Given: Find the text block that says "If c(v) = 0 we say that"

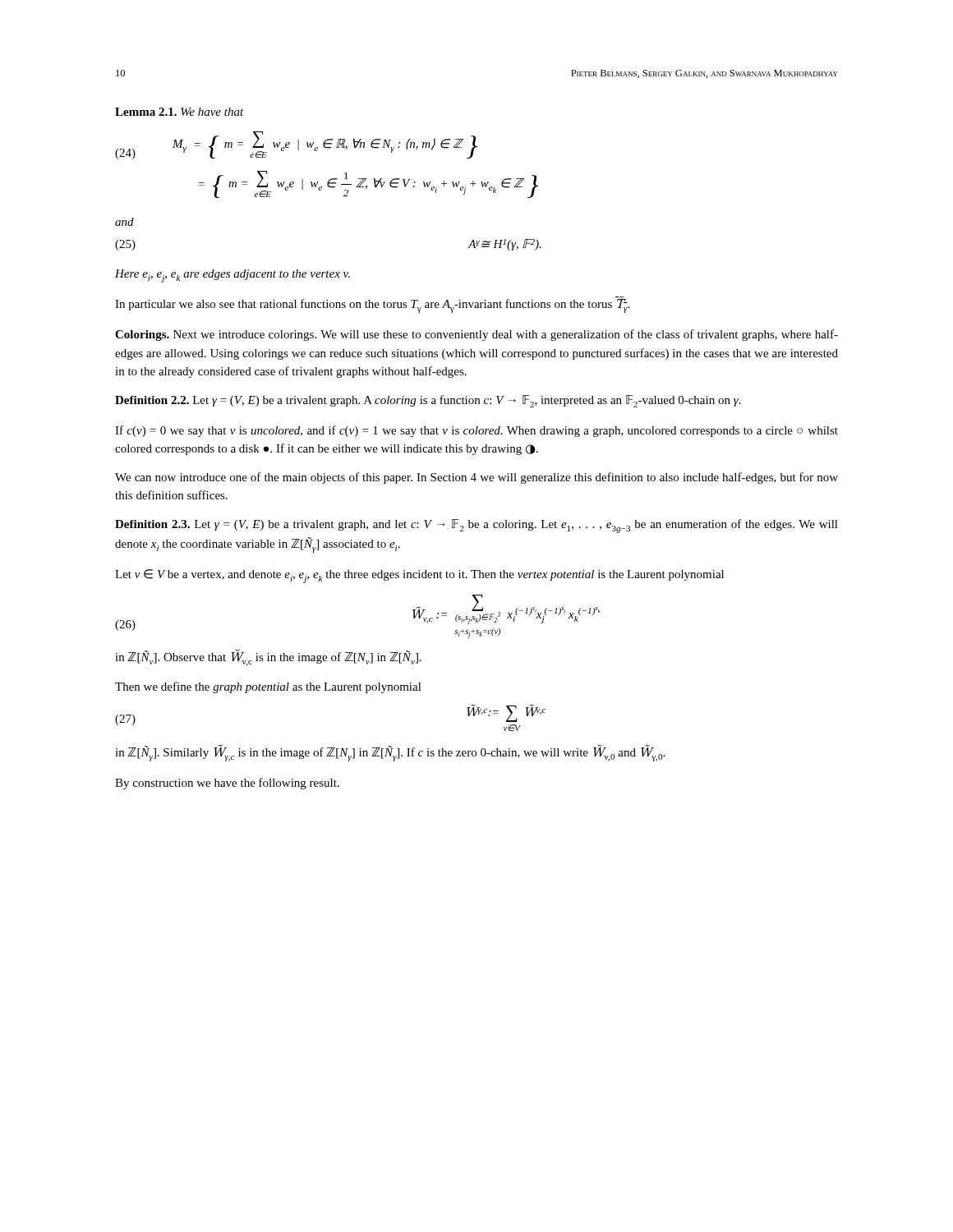Looking at the screenshot, I should pyautogui.click(x=476, y=439).
